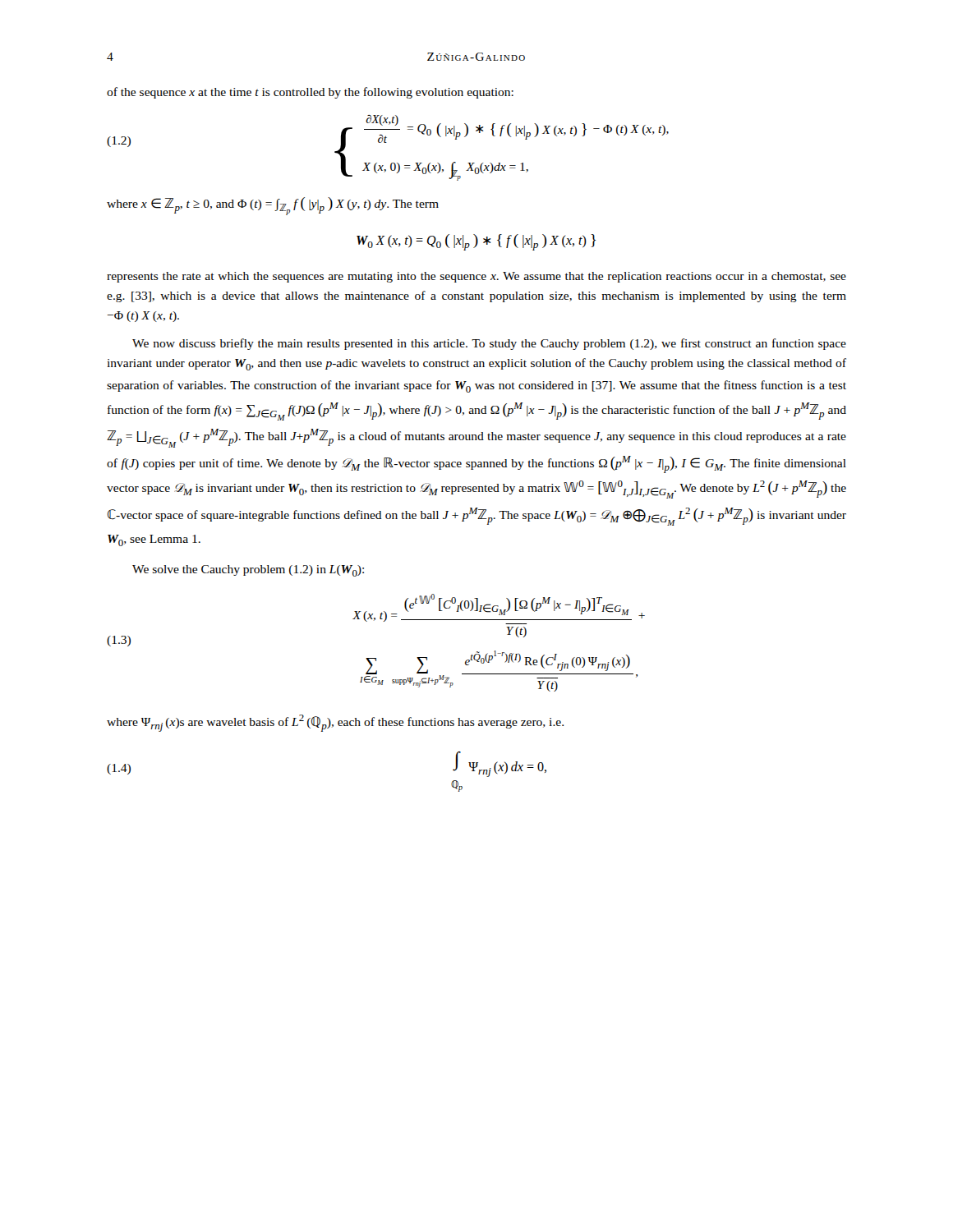Click the passage that begins "We now discuss briefly"
953x1232 pixels.
coord(476,442)
